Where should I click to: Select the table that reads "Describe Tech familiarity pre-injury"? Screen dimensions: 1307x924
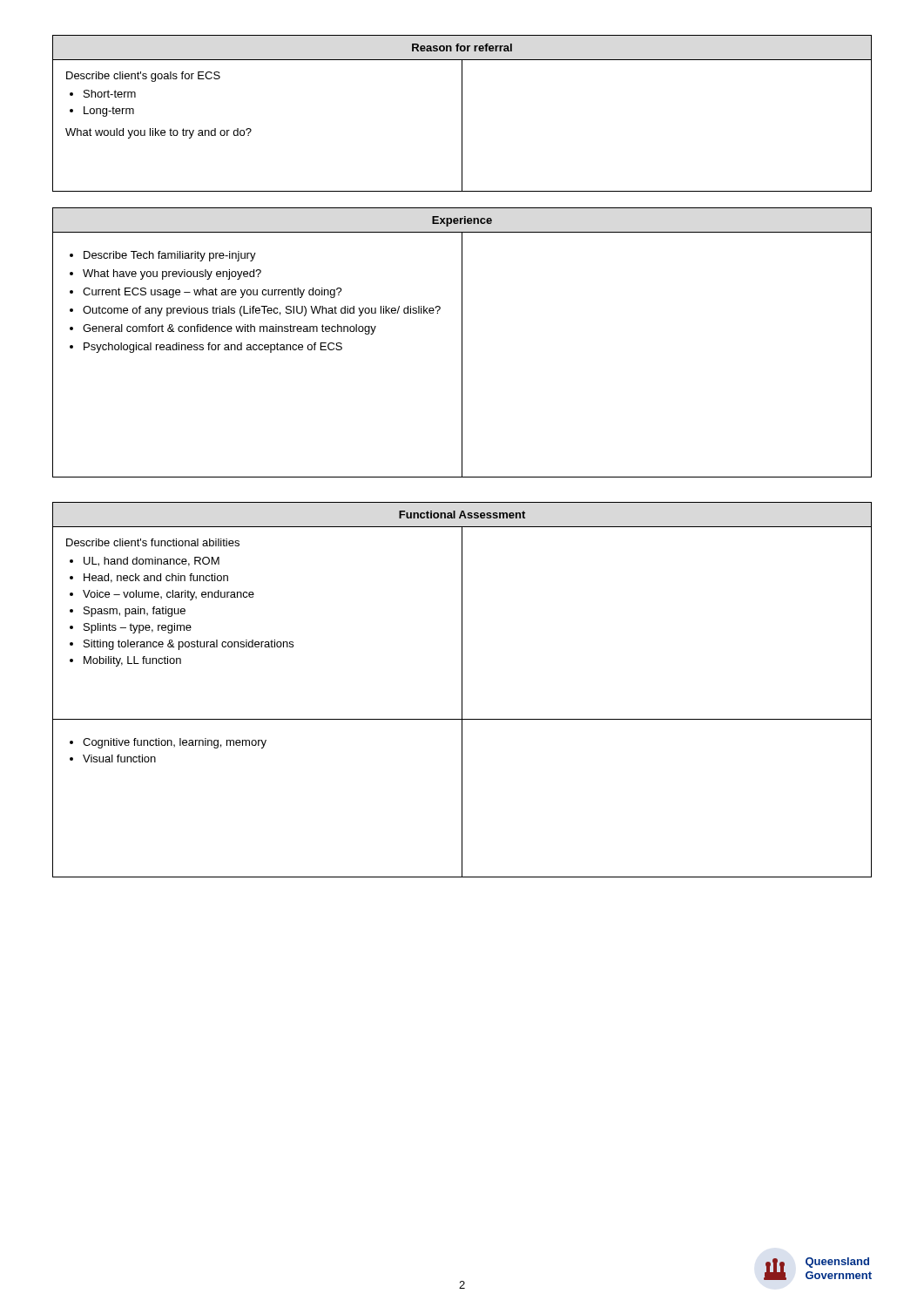(x=462, y=342)
